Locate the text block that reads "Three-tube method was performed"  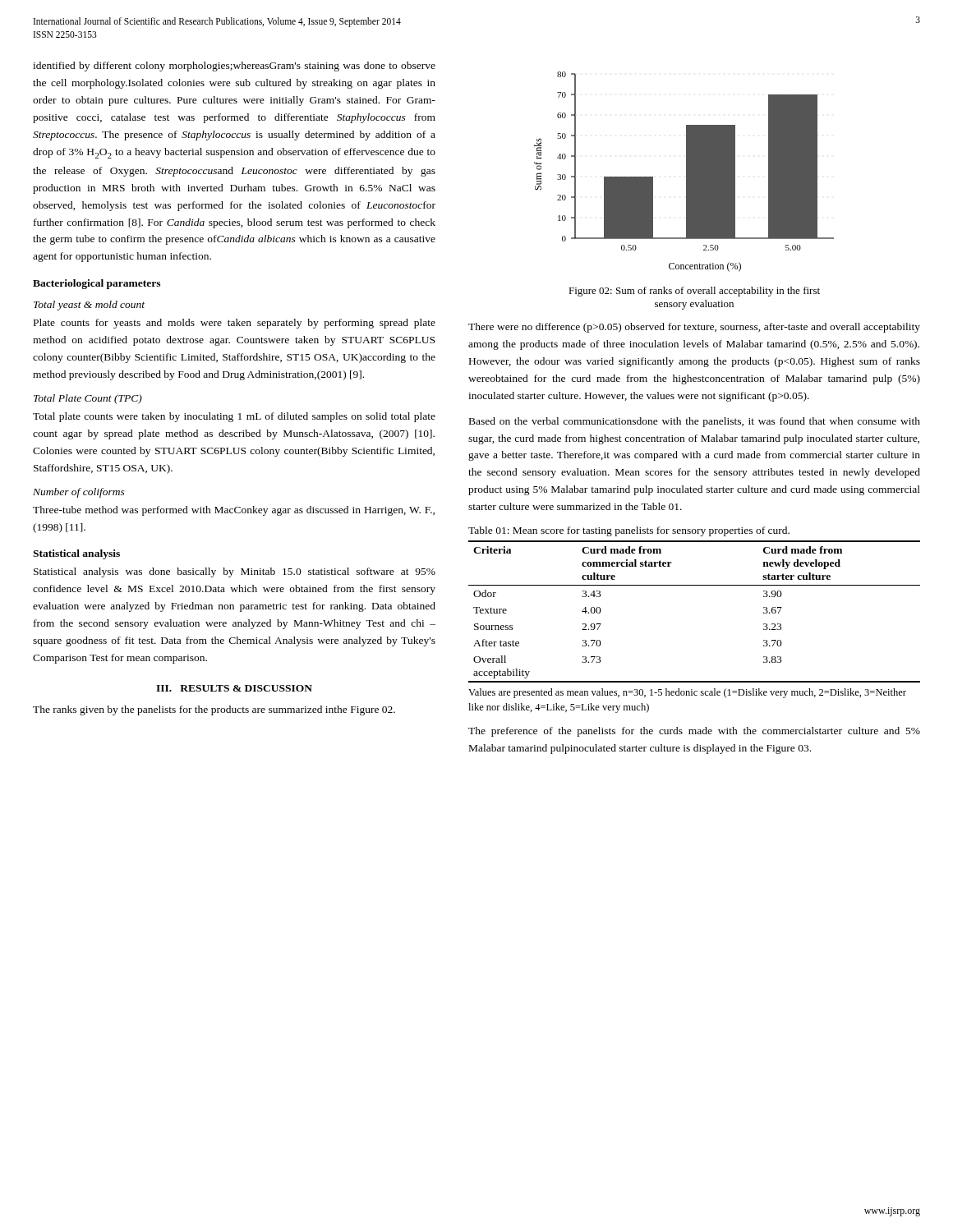[x=234, y=518]
